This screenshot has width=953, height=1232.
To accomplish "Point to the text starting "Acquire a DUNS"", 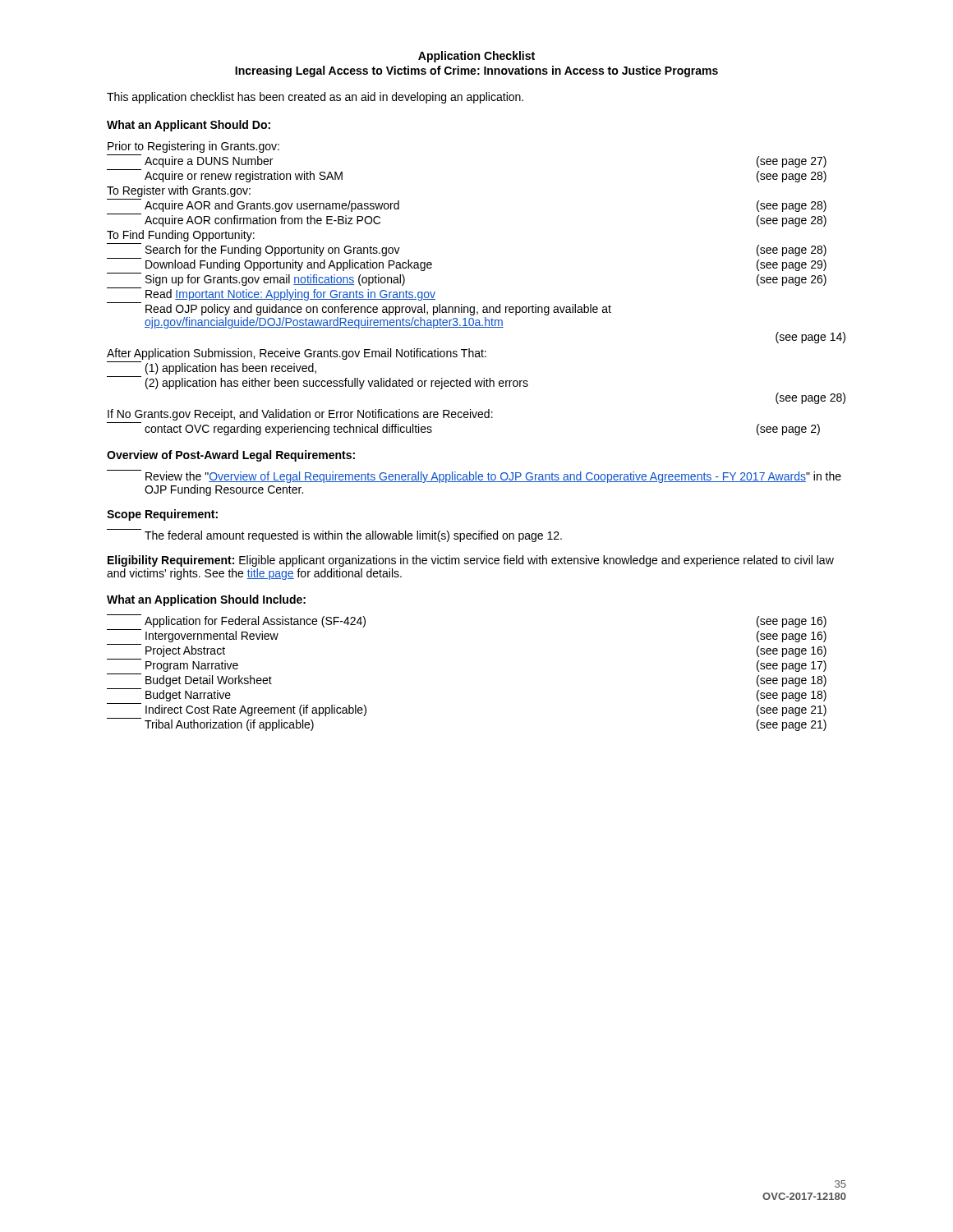I will [207, 161].
